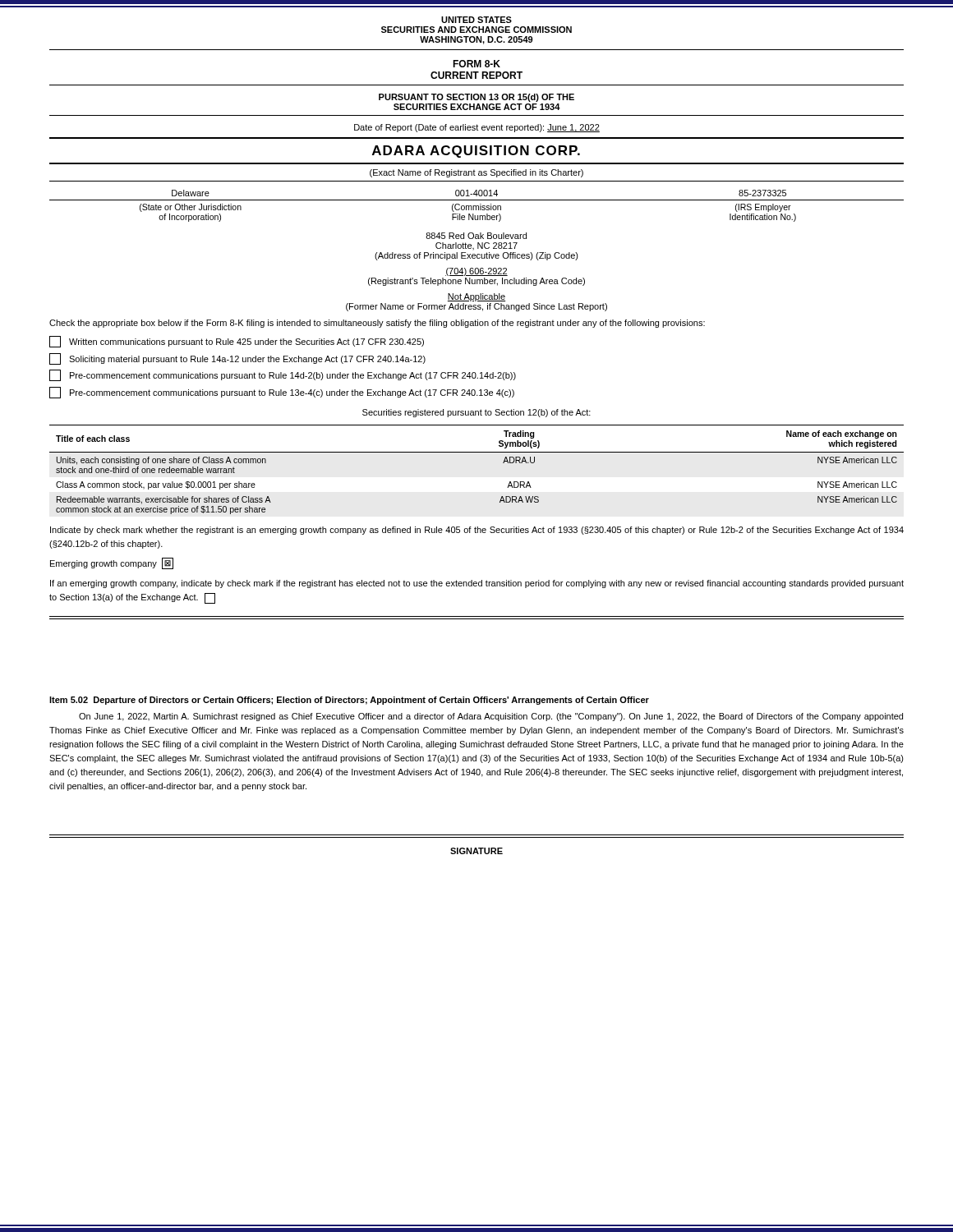
Task: Select the list item that says "Soliciting material pursuant"
Action: tap(237, 359)
